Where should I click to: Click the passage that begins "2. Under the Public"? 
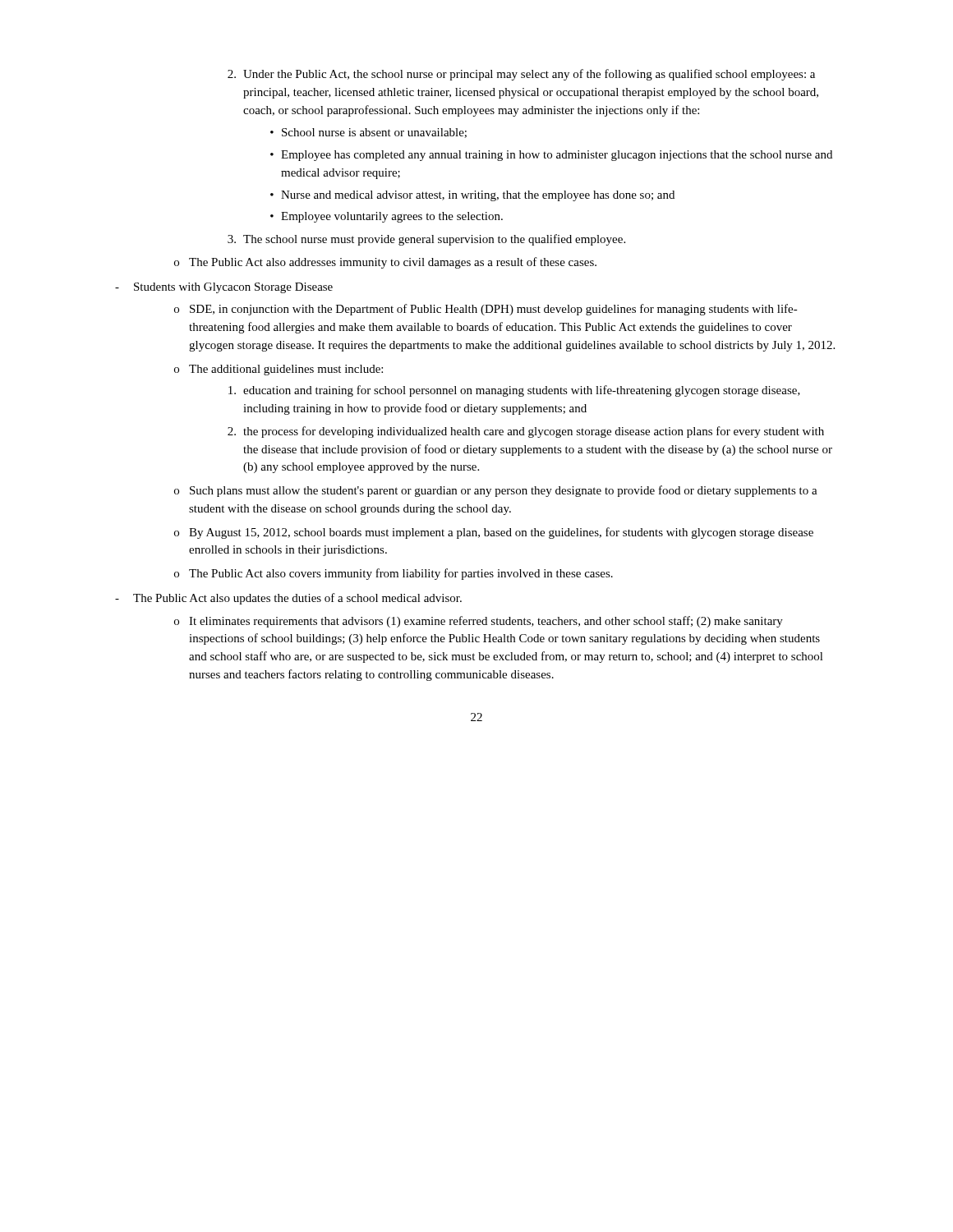pyautogui.click(x=526, y=92)
